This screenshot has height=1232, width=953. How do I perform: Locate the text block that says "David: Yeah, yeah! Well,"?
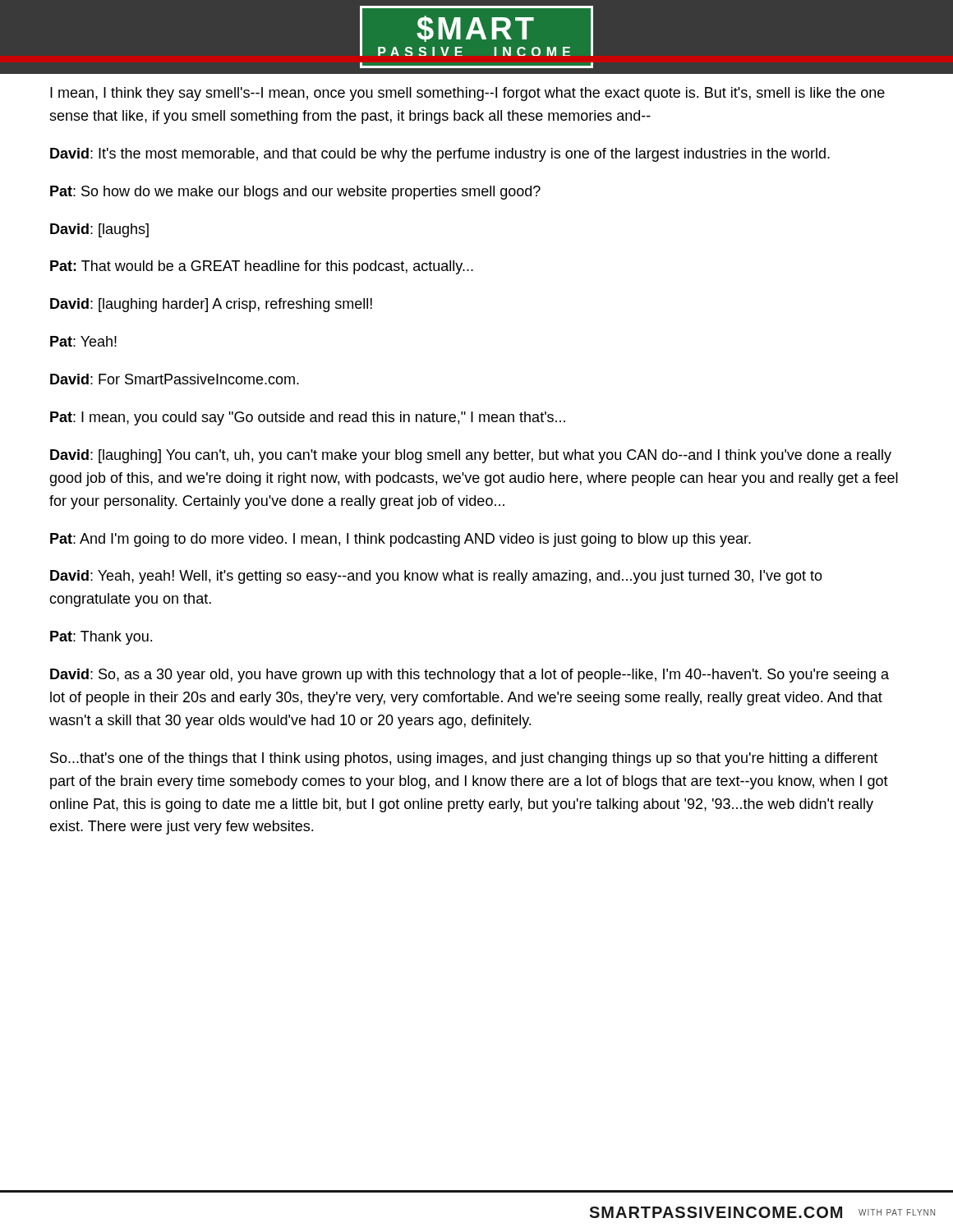point(436,588)
